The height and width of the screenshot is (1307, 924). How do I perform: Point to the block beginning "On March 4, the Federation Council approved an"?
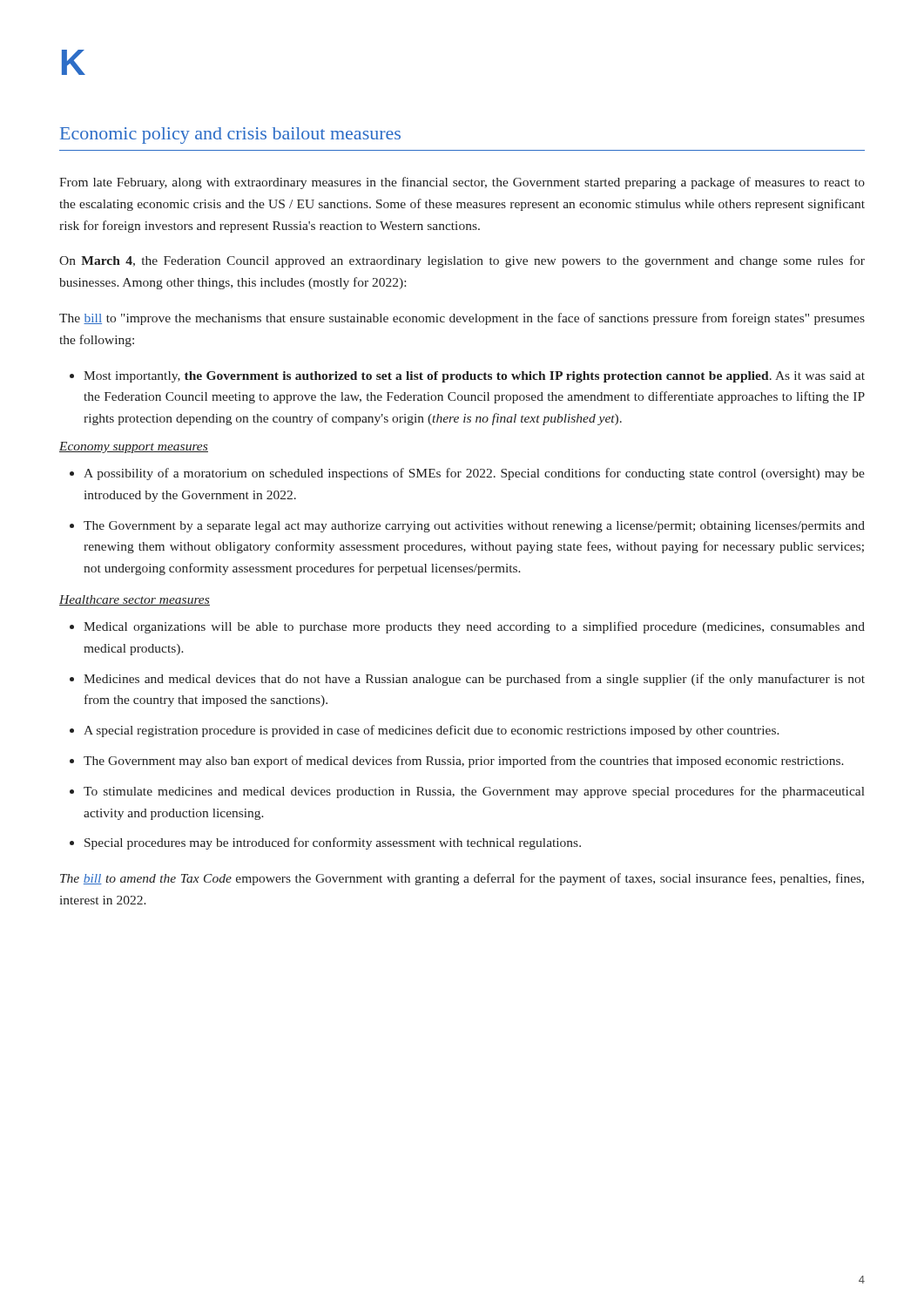462,271
